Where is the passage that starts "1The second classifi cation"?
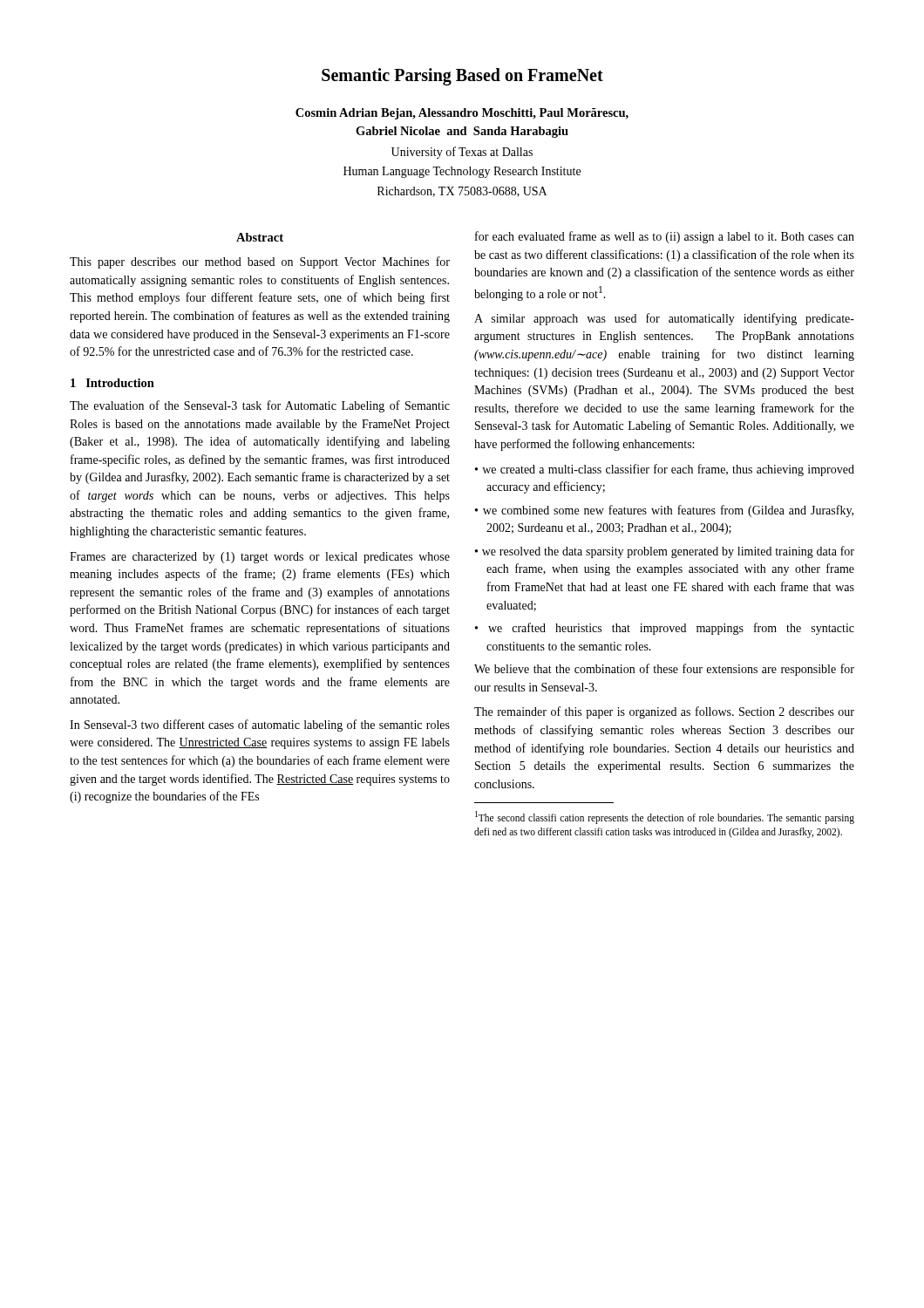Image resolution: width=924 pixels, height=1308 pixels. [x=664, y=823]
